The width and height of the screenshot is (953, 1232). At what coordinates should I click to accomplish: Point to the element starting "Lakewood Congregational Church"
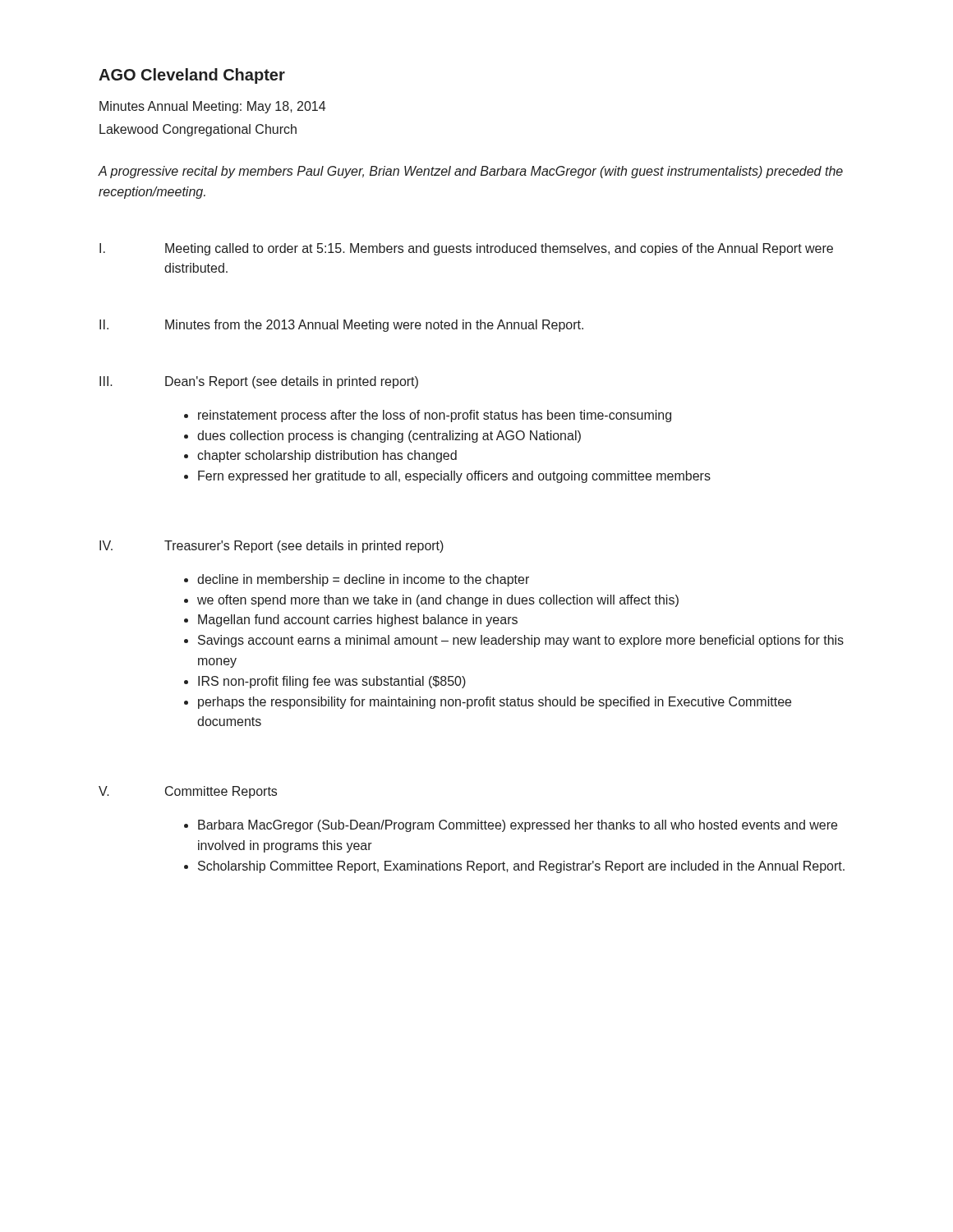coord(198,129)
